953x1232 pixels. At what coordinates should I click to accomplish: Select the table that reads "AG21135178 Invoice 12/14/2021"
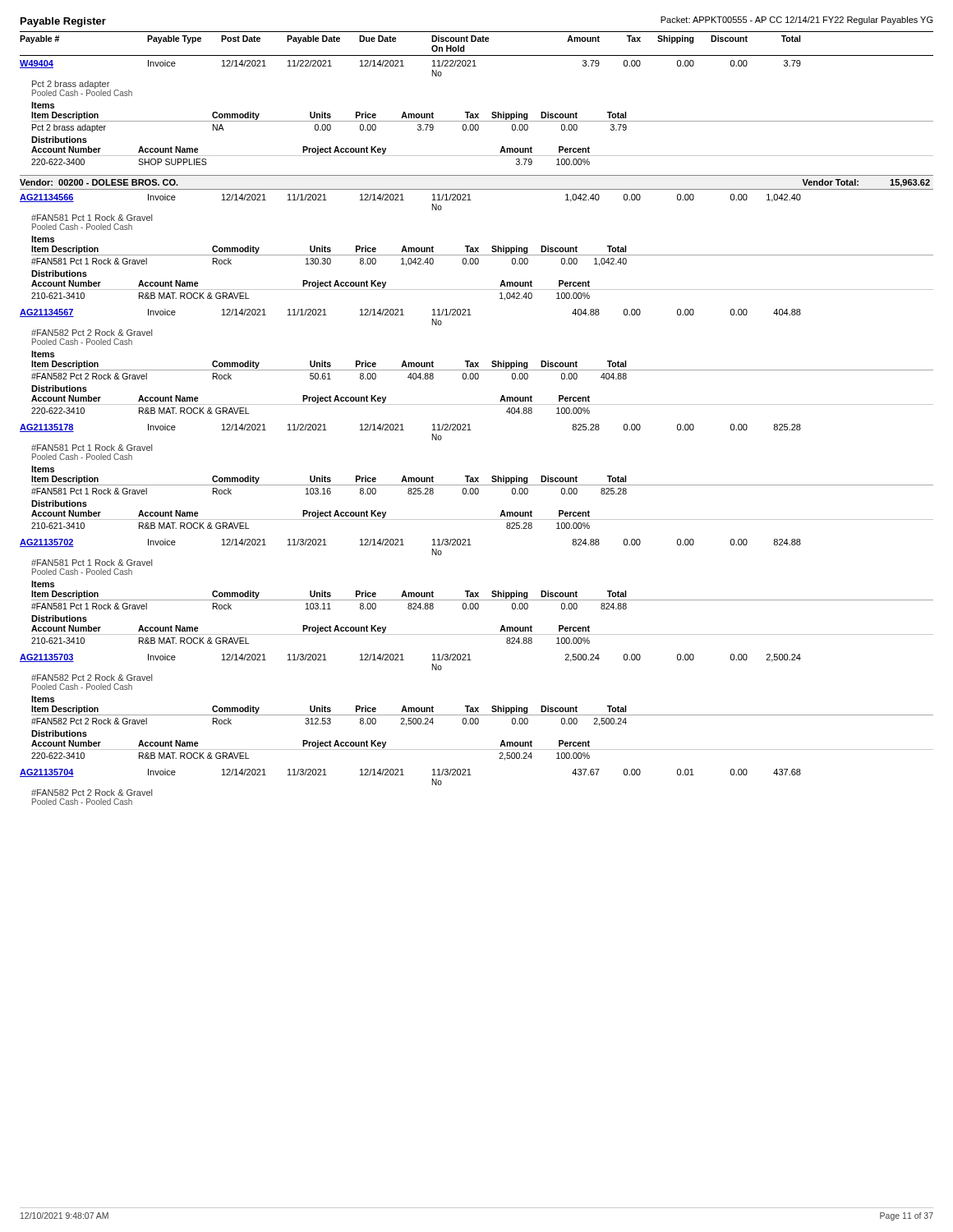tap(476, 476)
